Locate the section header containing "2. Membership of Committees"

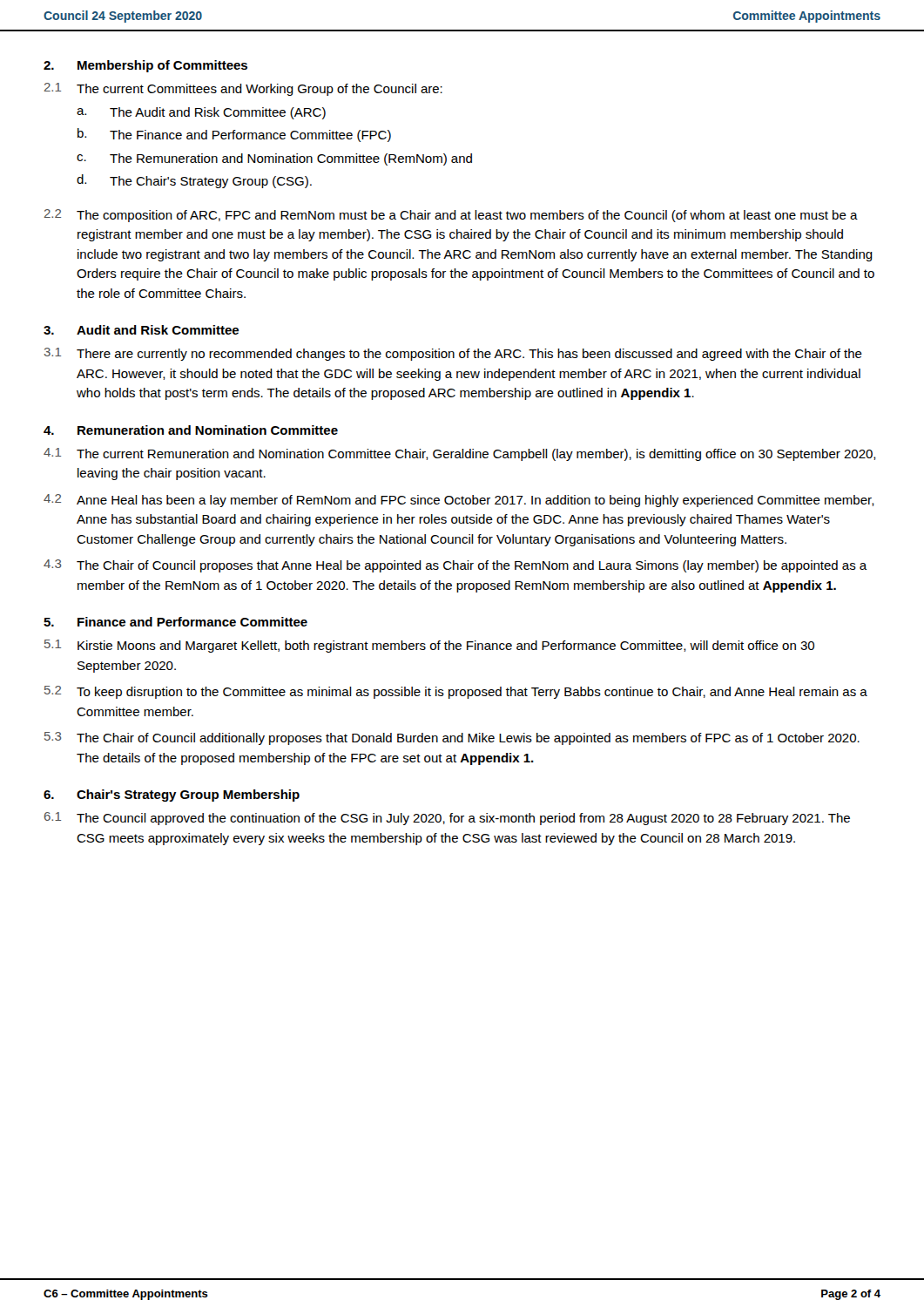click(x=146, y=65)
